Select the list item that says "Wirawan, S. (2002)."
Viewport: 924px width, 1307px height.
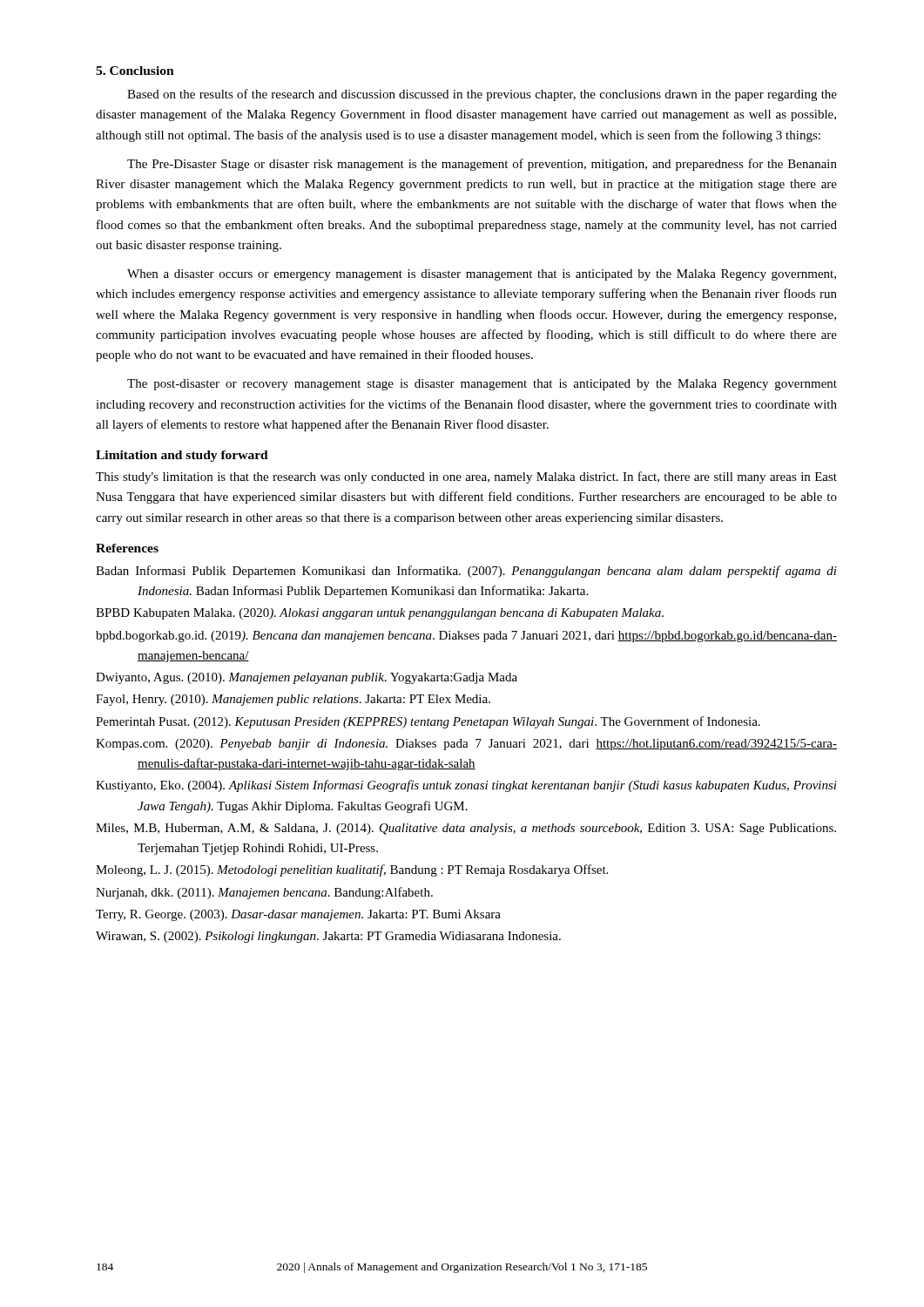(x=329, y=936)
